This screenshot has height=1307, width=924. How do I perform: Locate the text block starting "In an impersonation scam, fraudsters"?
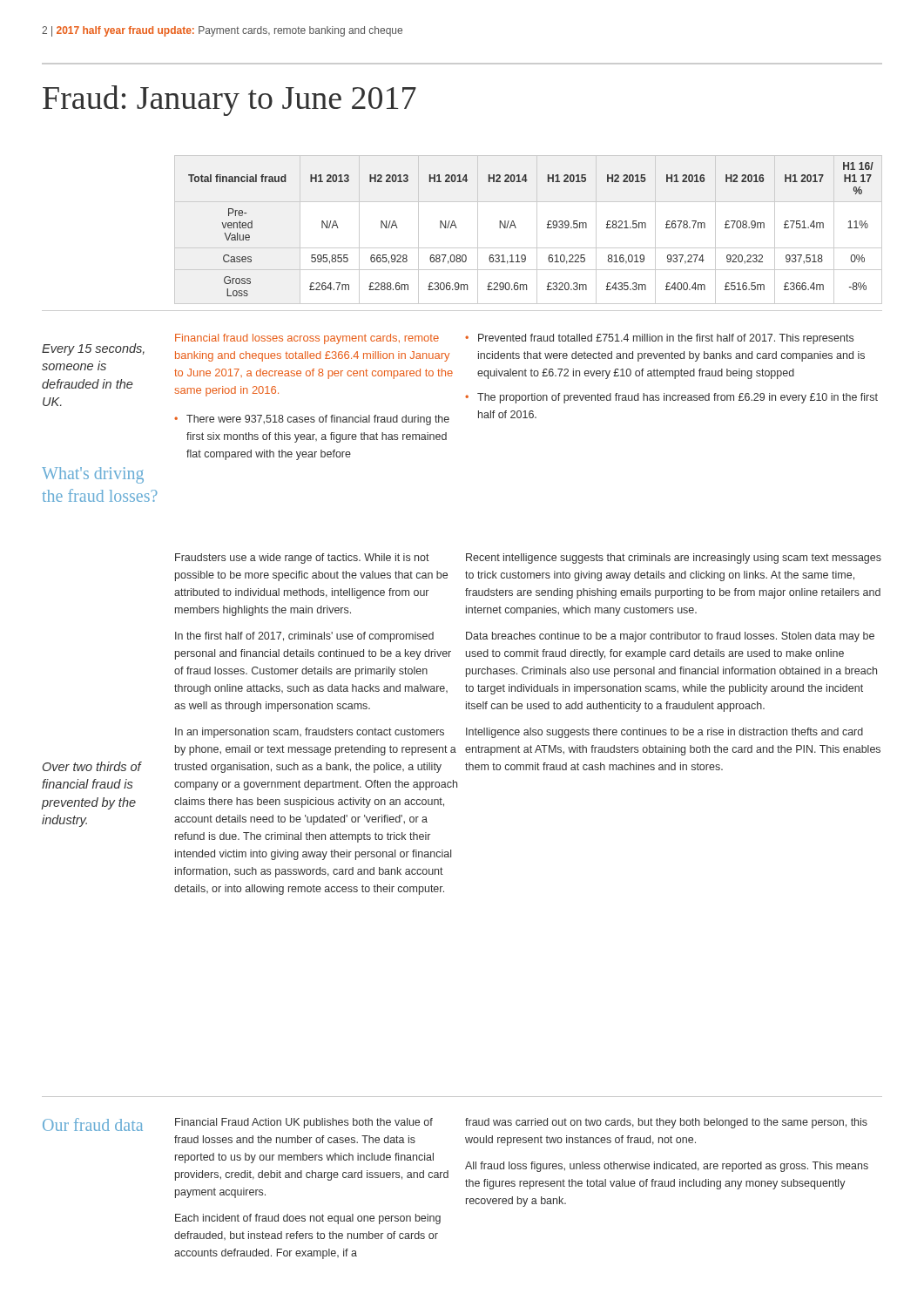pos(316,810)
